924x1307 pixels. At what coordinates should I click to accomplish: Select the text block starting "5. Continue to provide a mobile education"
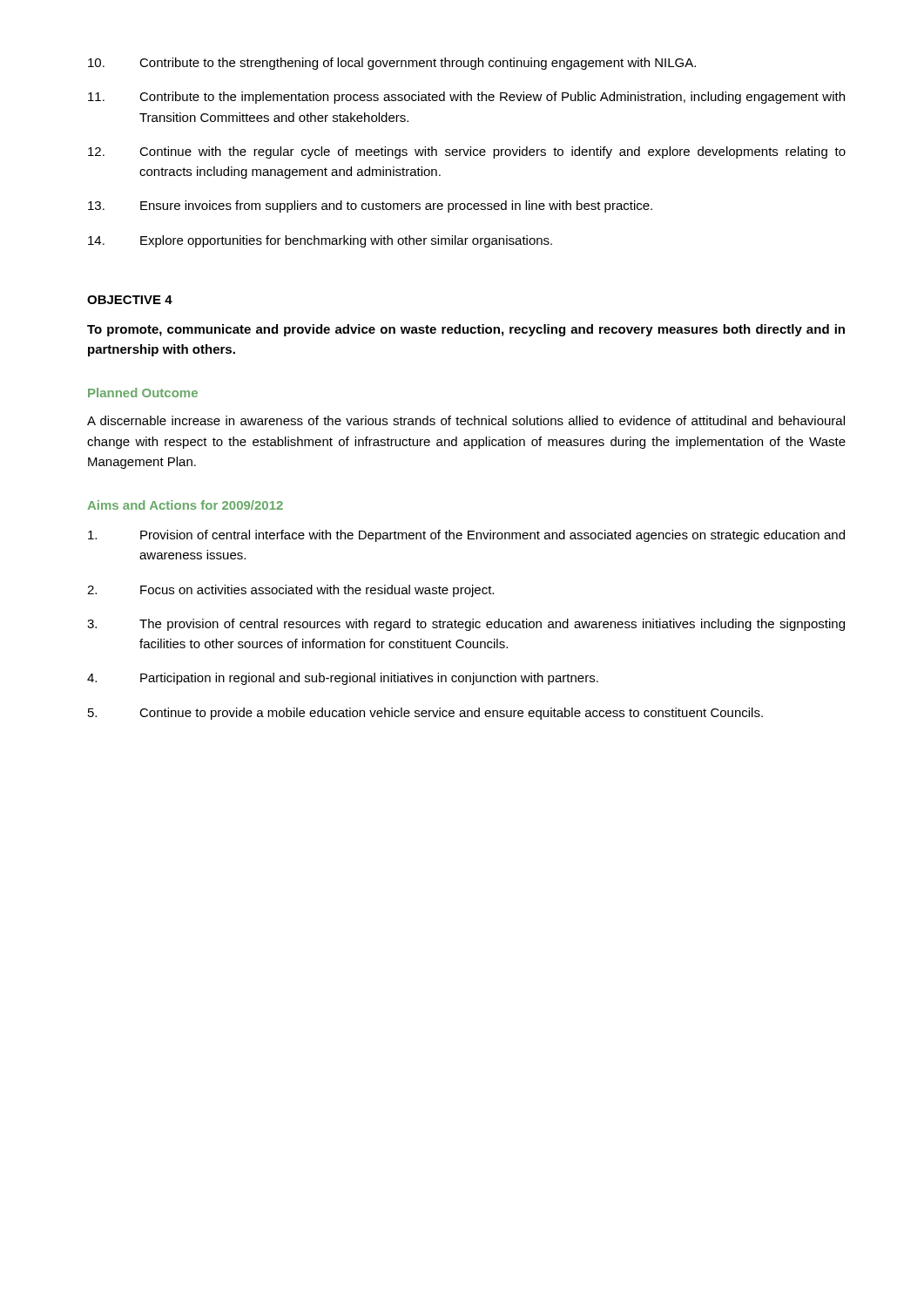coord(466,712)
